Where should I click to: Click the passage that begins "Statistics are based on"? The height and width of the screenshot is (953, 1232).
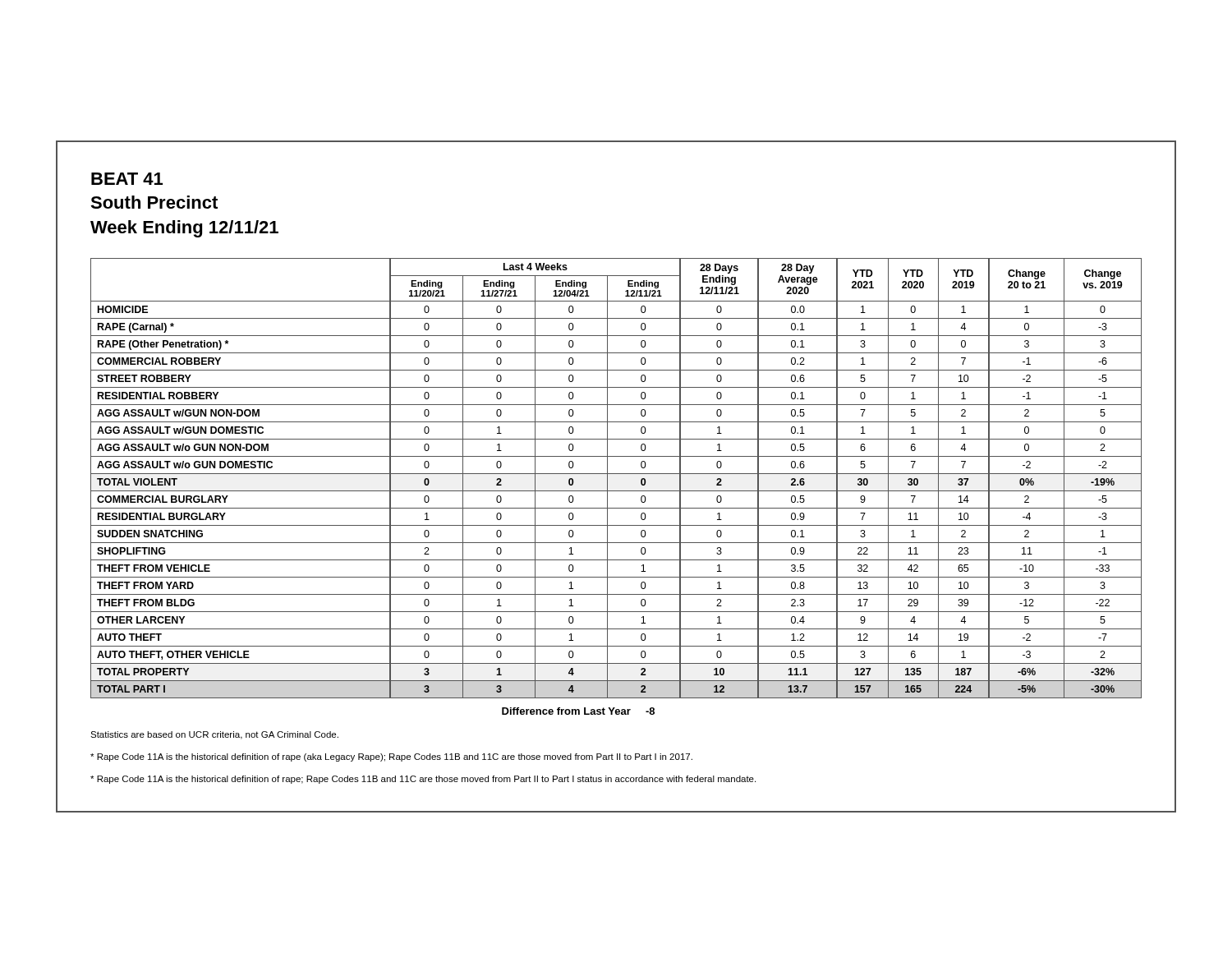click(215, 734)
